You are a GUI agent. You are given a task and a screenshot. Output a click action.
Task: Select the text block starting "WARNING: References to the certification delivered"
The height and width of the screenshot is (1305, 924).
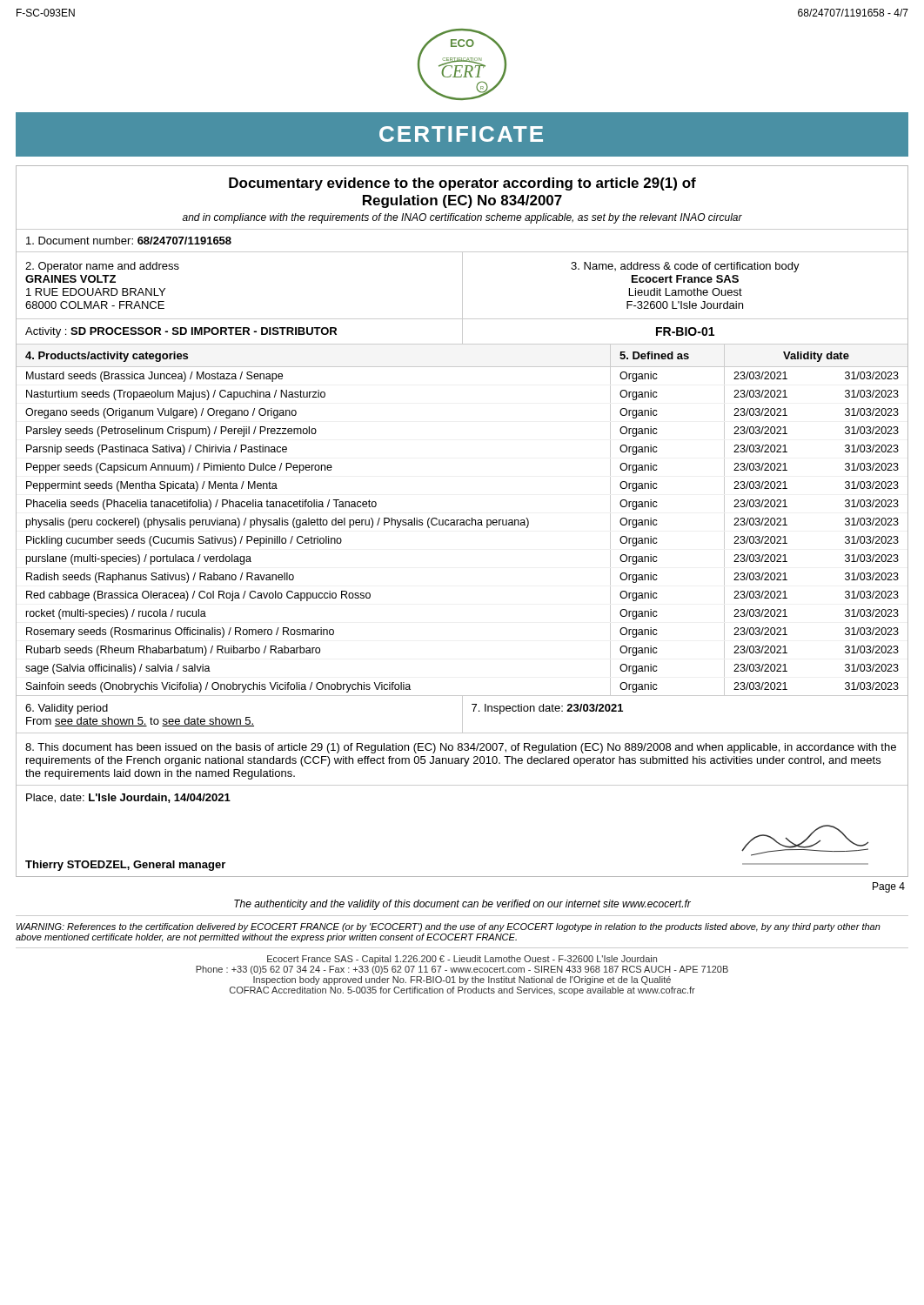pos(448,932)
